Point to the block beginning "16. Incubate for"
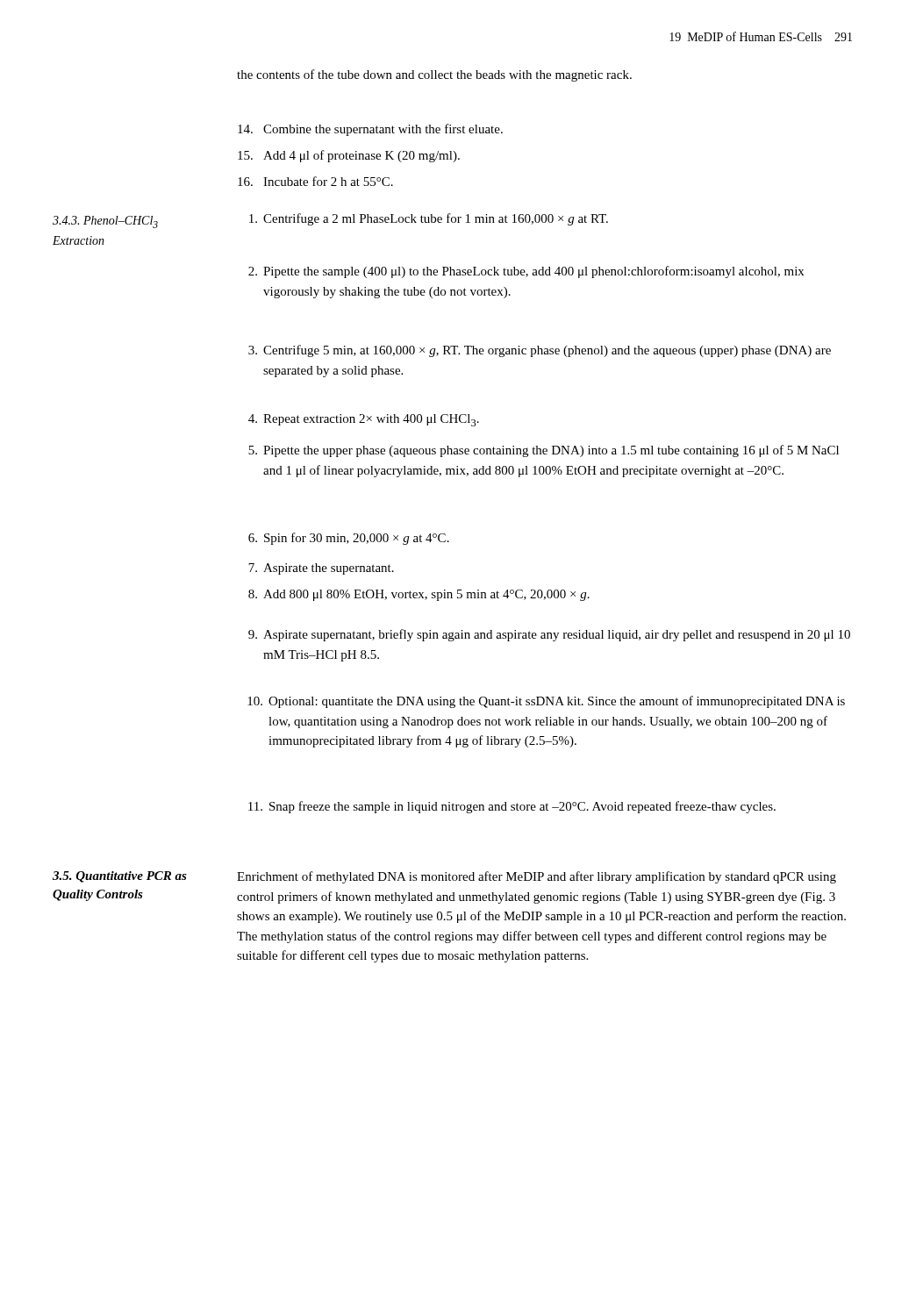 (x=315, y=182)
